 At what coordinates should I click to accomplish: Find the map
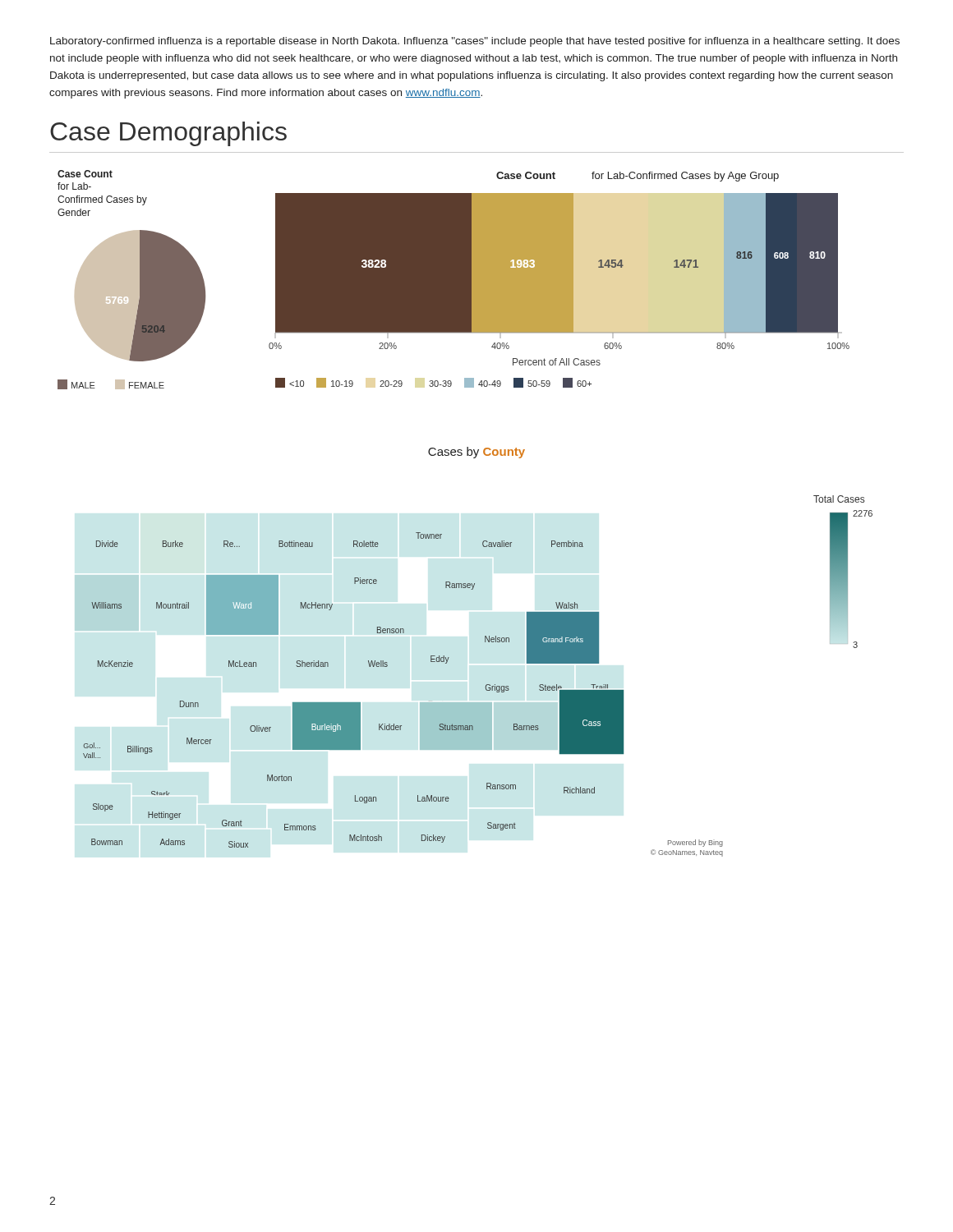[x=476, y=661]
